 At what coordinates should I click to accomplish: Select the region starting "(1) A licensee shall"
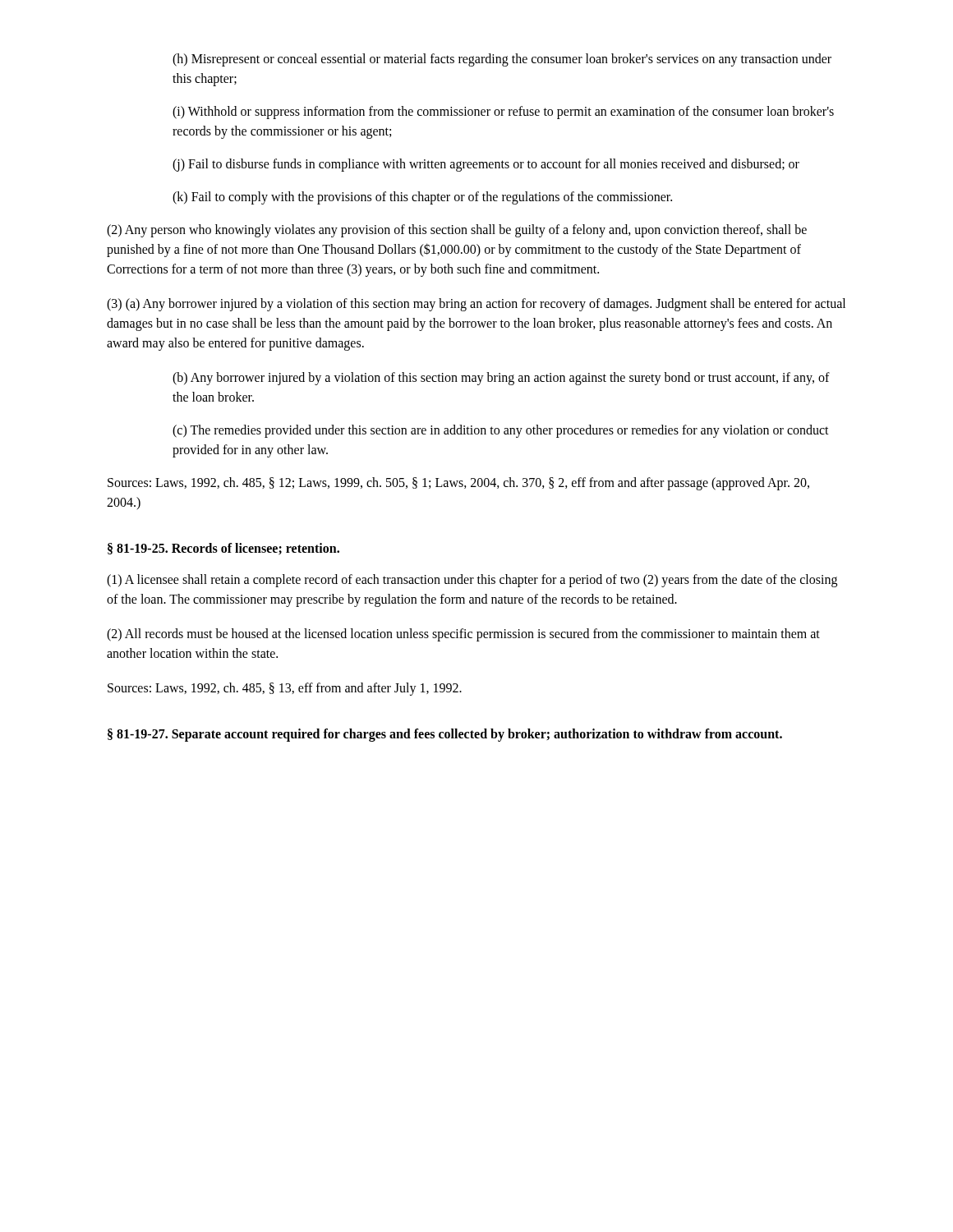[x=472, y=589]
